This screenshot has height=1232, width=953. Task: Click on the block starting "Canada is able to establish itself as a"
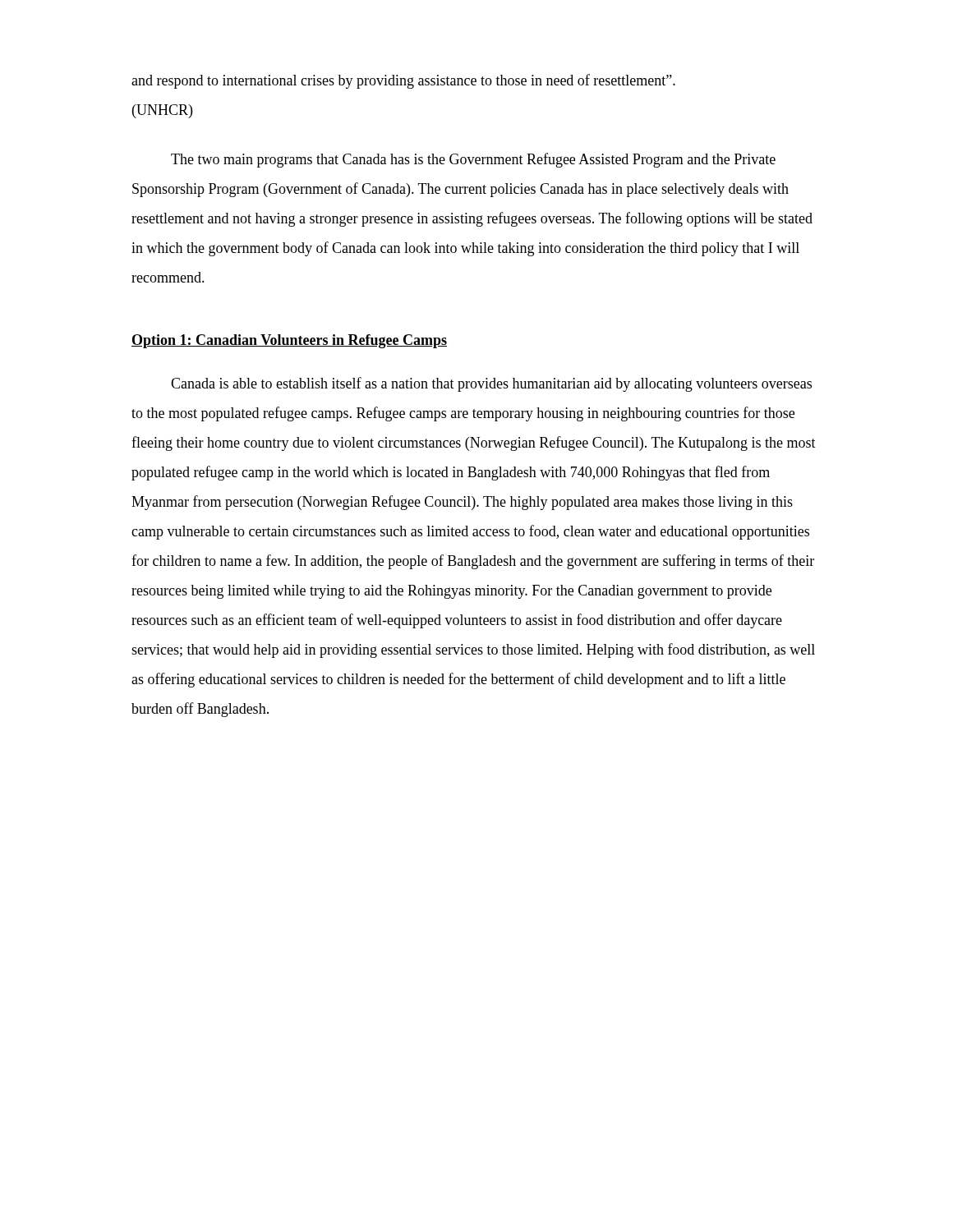(x=473, y=546)
